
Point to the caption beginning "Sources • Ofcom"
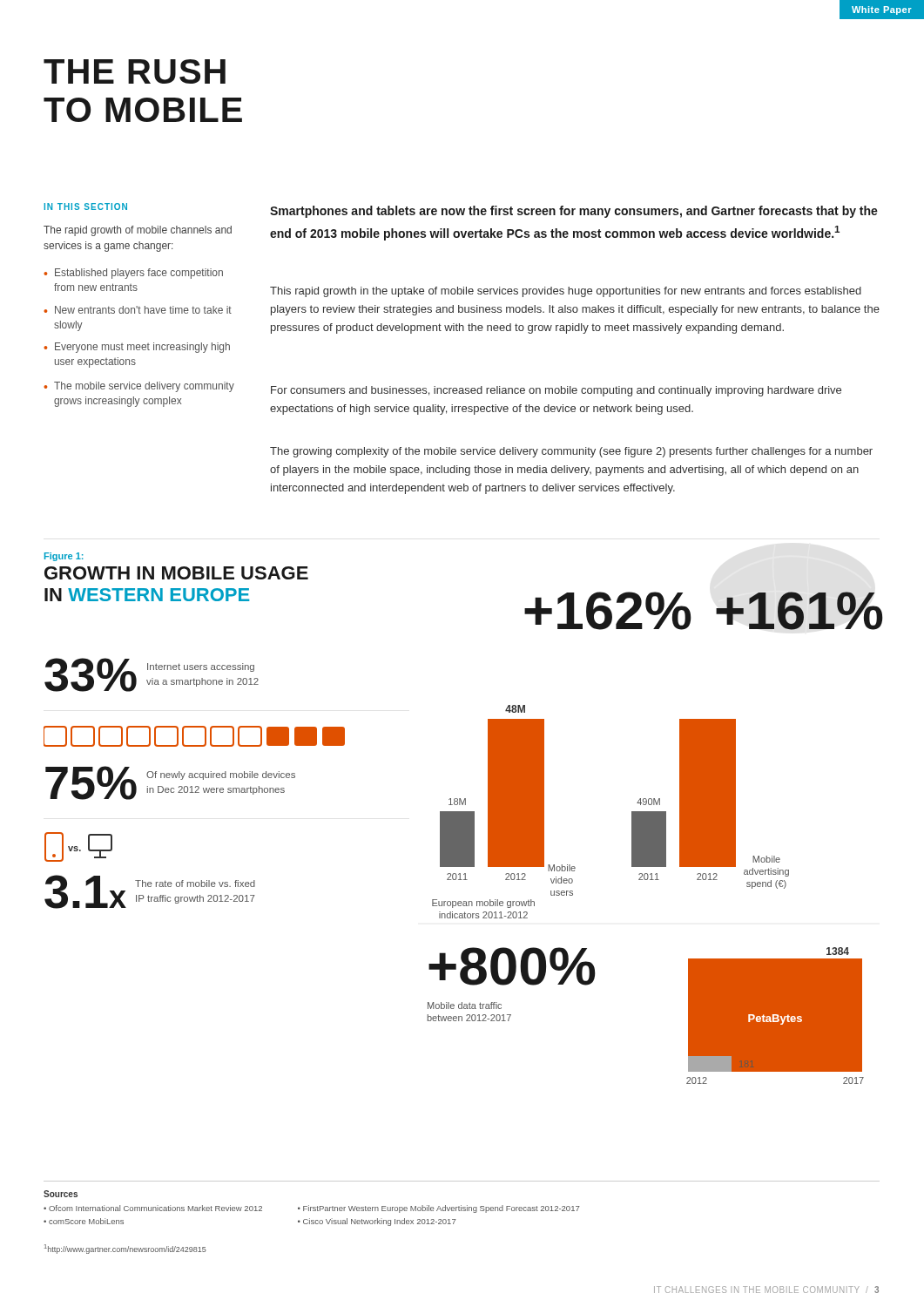coord(435,1209)
